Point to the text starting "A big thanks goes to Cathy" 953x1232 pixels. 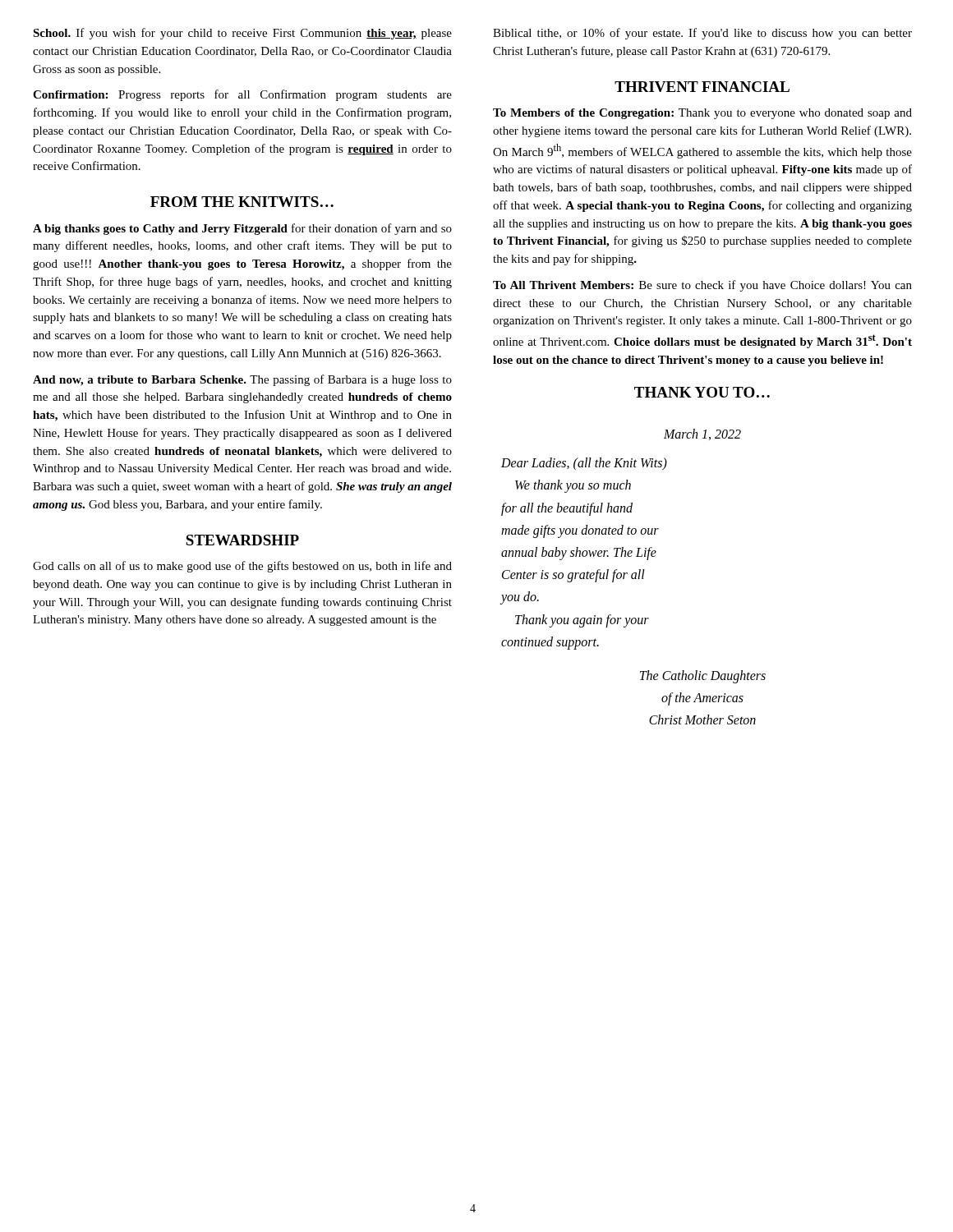(242, 291)
